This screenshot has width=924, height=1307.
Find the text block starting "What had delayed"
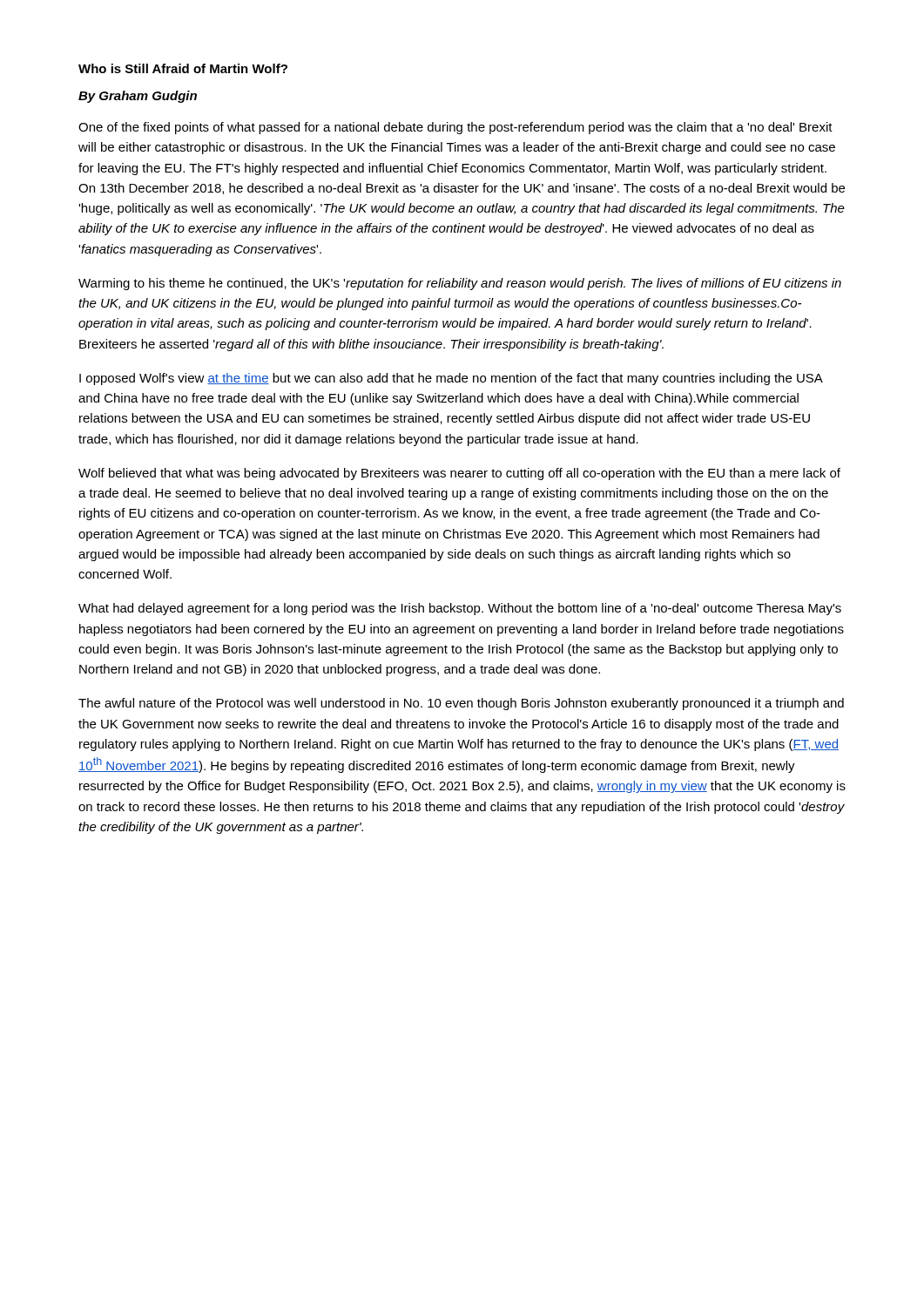point(461,638)
